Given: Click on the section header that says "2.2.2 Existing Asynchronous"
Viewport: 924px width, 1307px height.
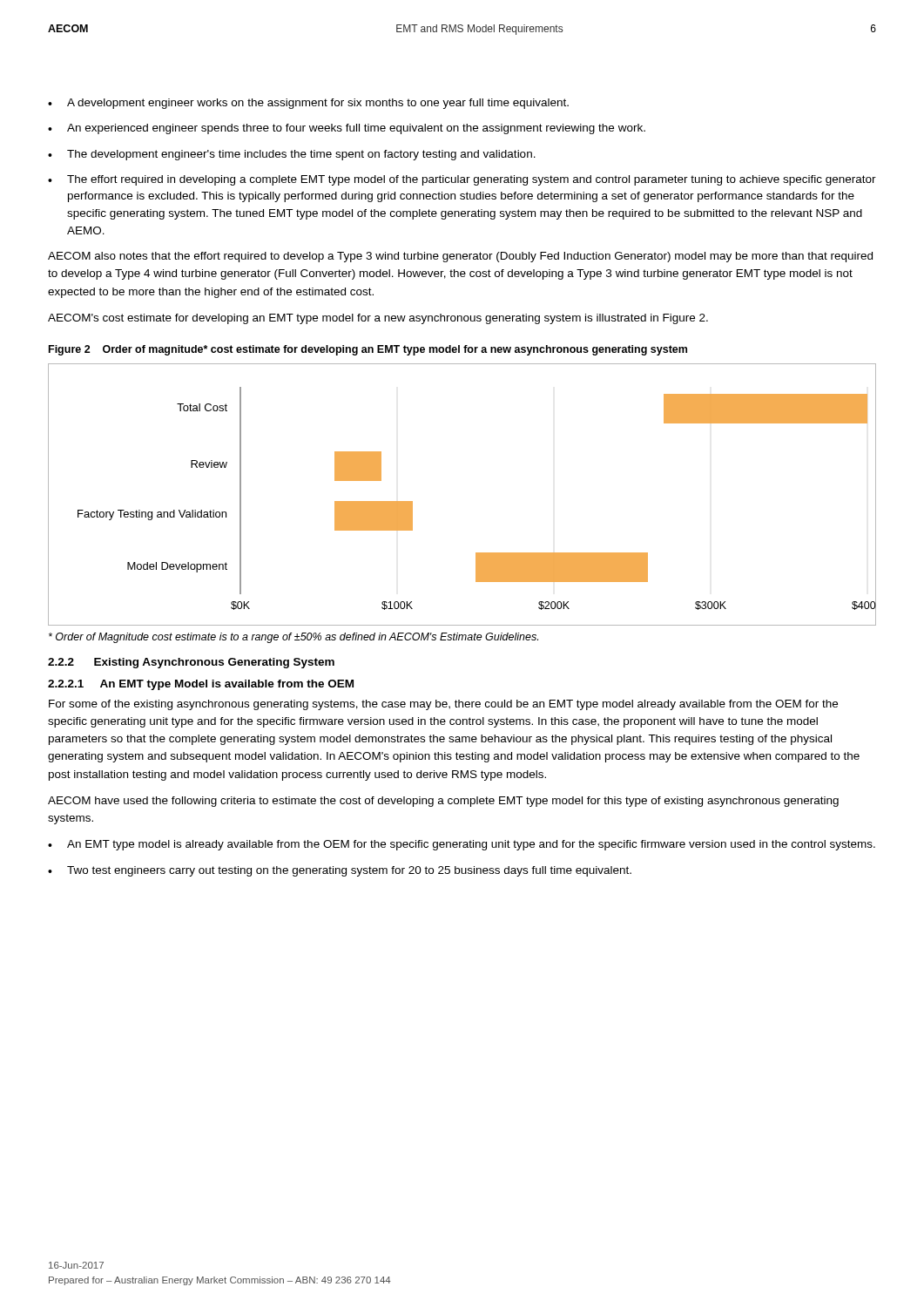Looking at the screenshot, I should [191, 661].
